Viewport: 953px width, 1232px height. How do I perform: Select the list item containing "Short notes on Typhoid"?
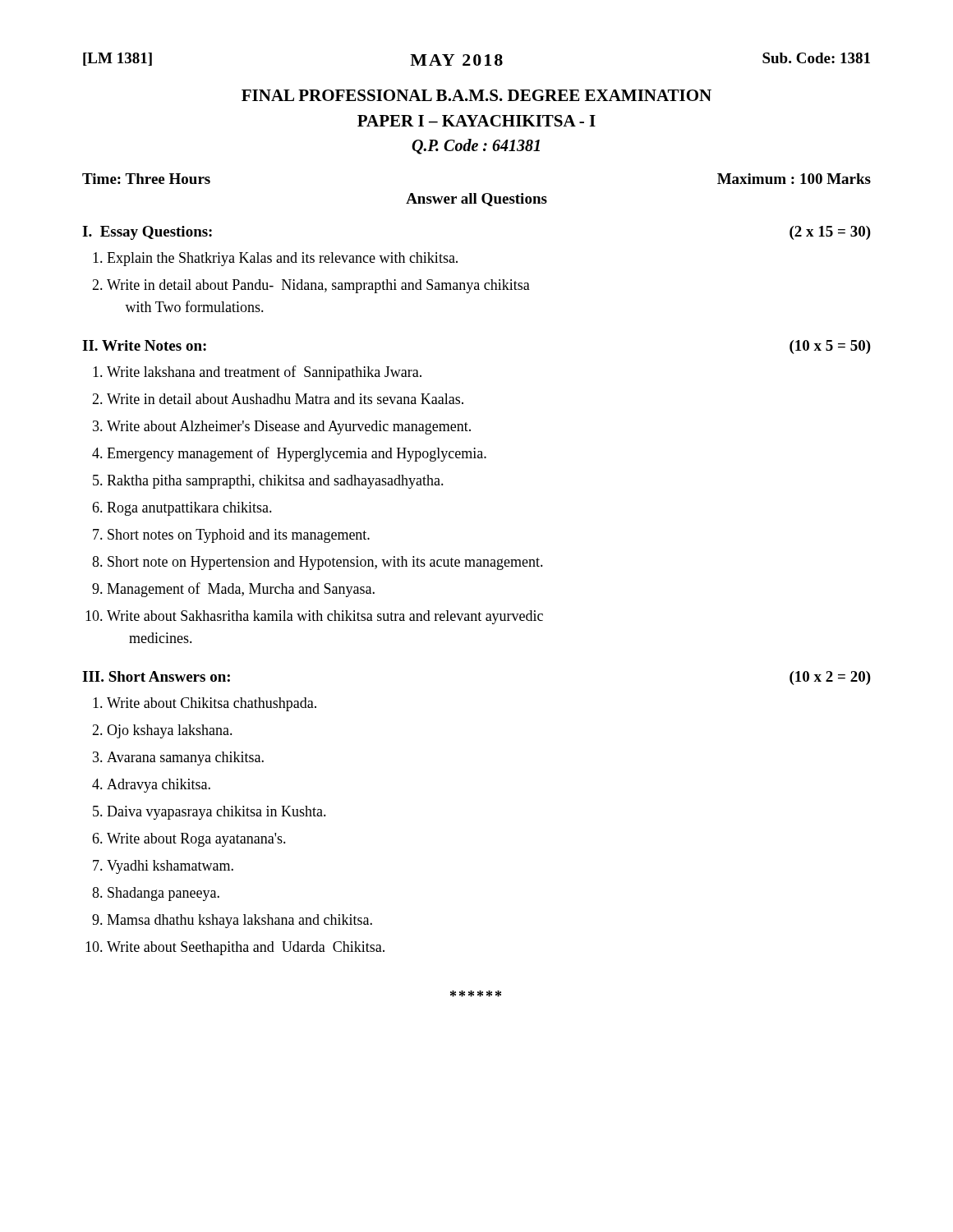click(x=239, y=535)
